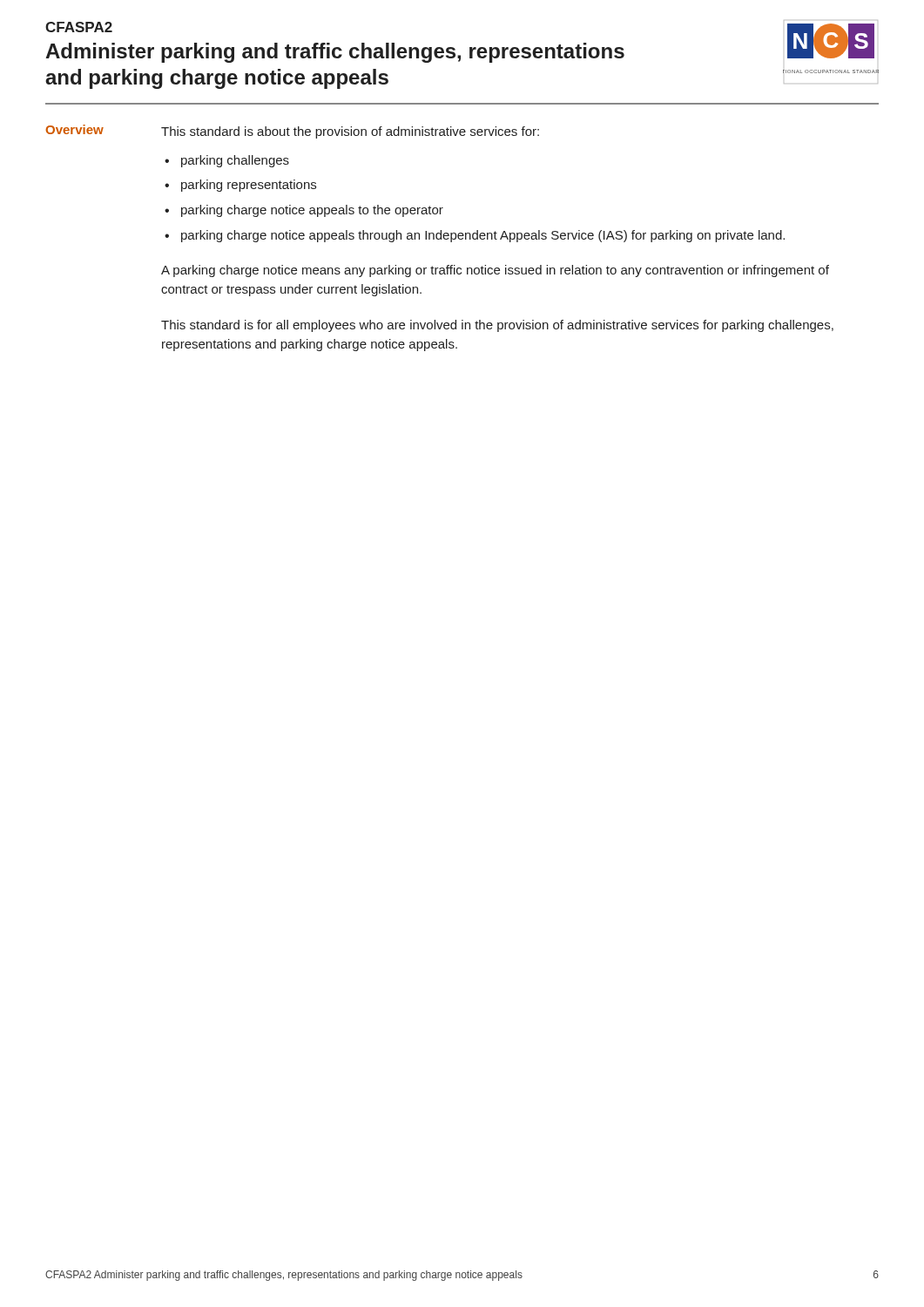Locate the text "parking challenges"
Image resolution: width=924 pixels, height=1307 pixels.
coord(235,159)
